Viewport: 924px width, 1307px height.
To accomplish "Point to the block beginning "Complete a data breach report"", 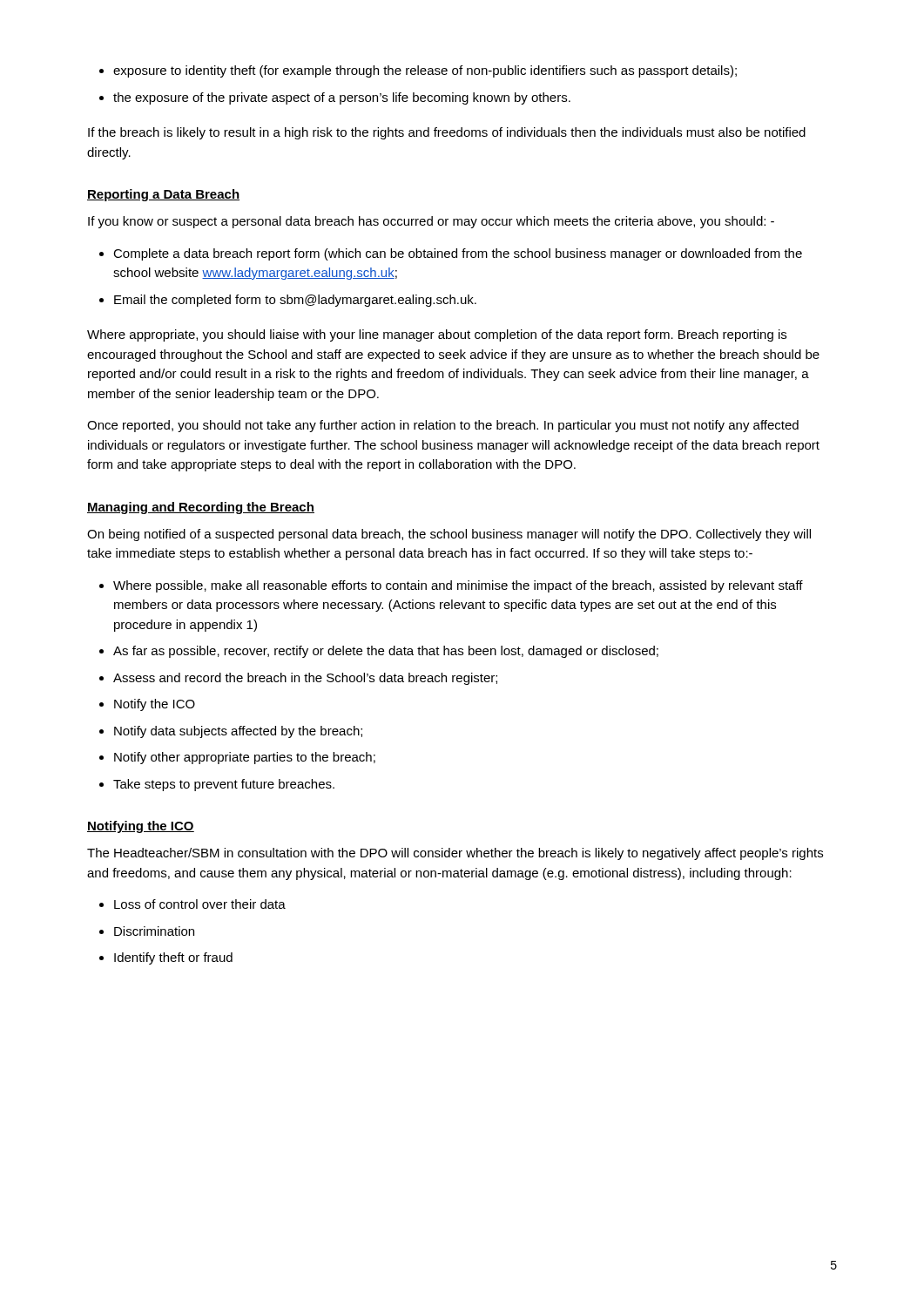I will point(475,263).
